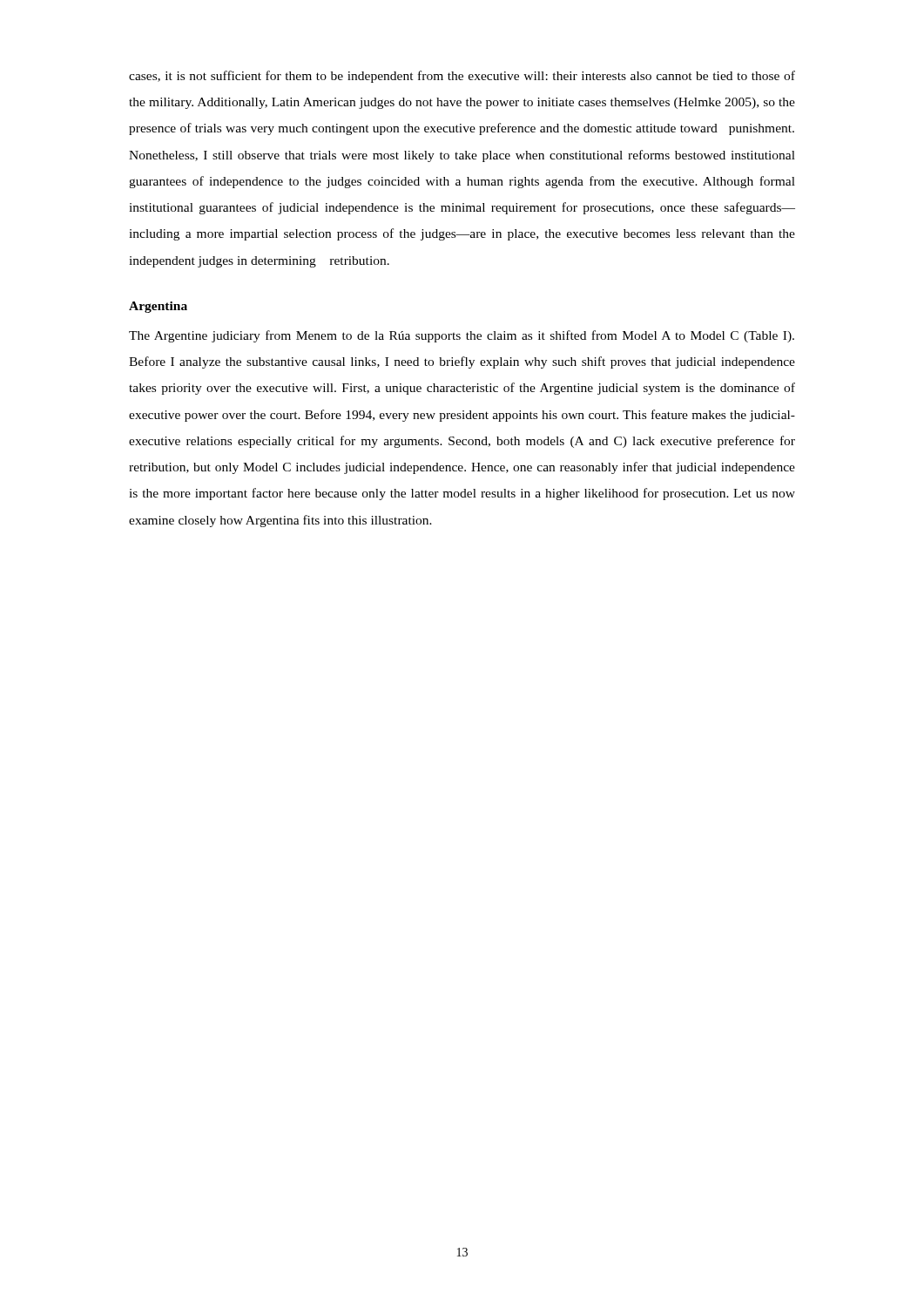Select a section header
Screen dimensions: 1307x924
tap(158, 305)
